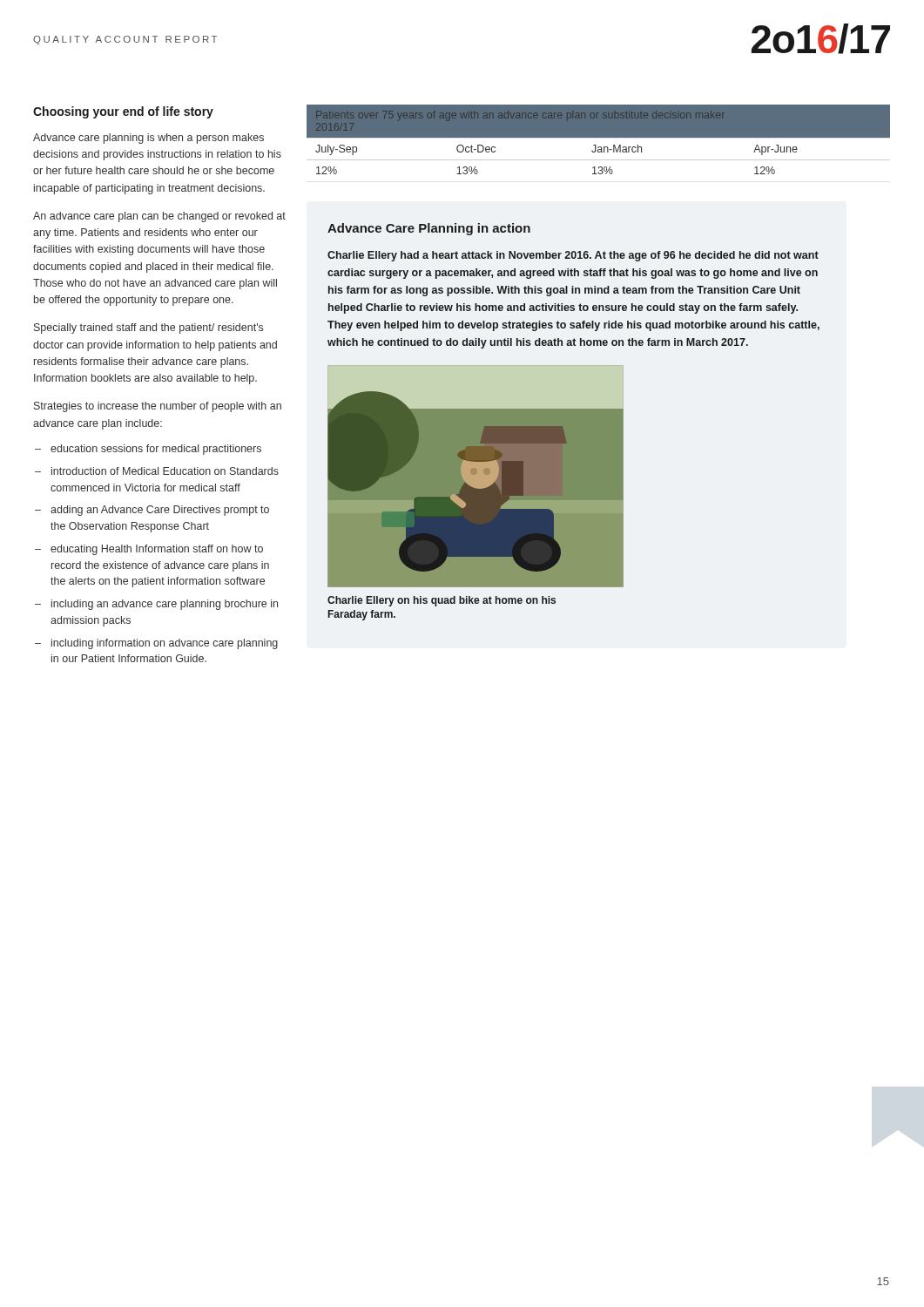Locate the table with the text "Patients over 75 years of"
The image size is (924, 1307).
(598, 143)
